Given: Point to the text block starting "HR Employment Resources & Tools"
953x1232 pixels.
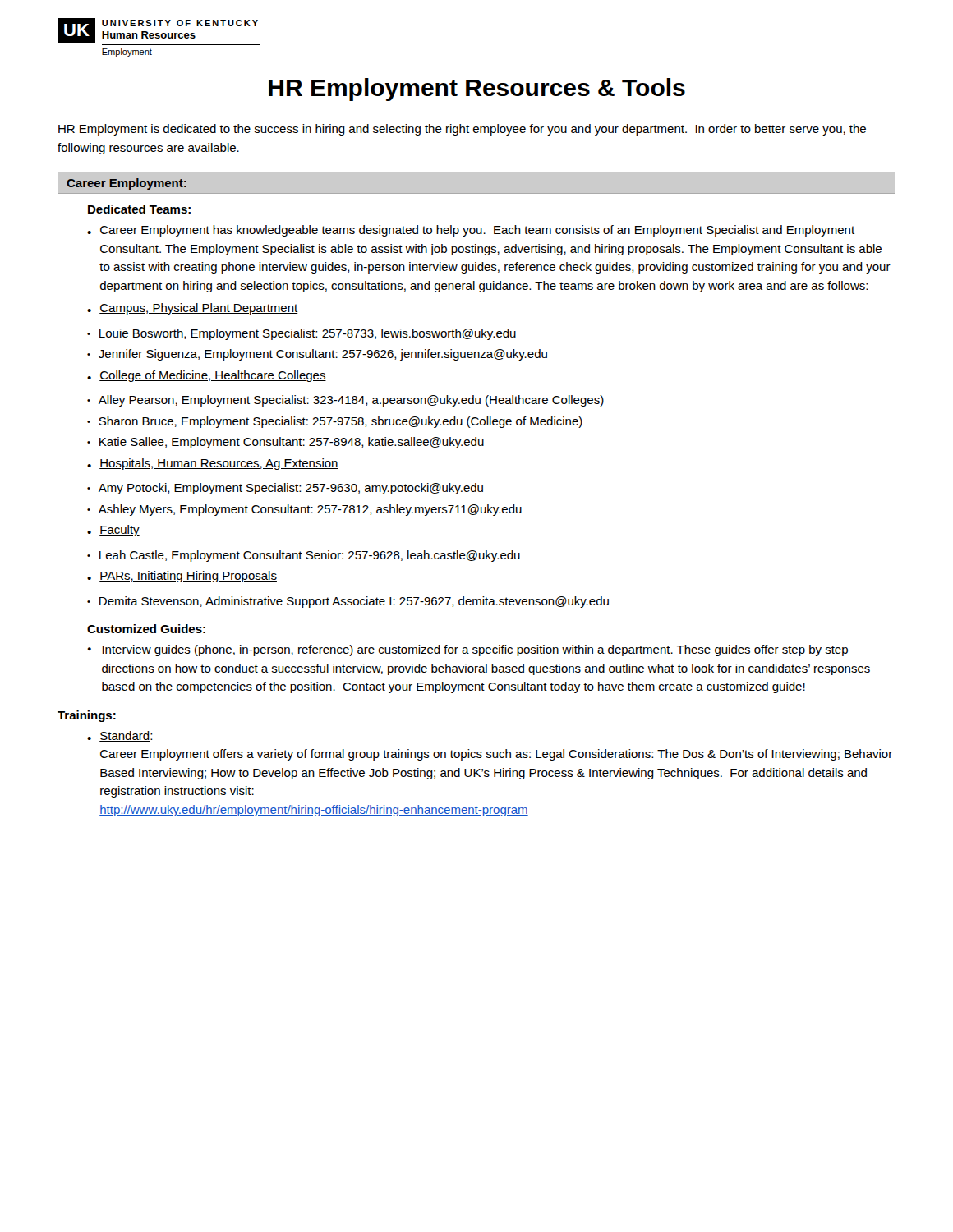Looking at the screenshot, I should [x=476, y=87].
